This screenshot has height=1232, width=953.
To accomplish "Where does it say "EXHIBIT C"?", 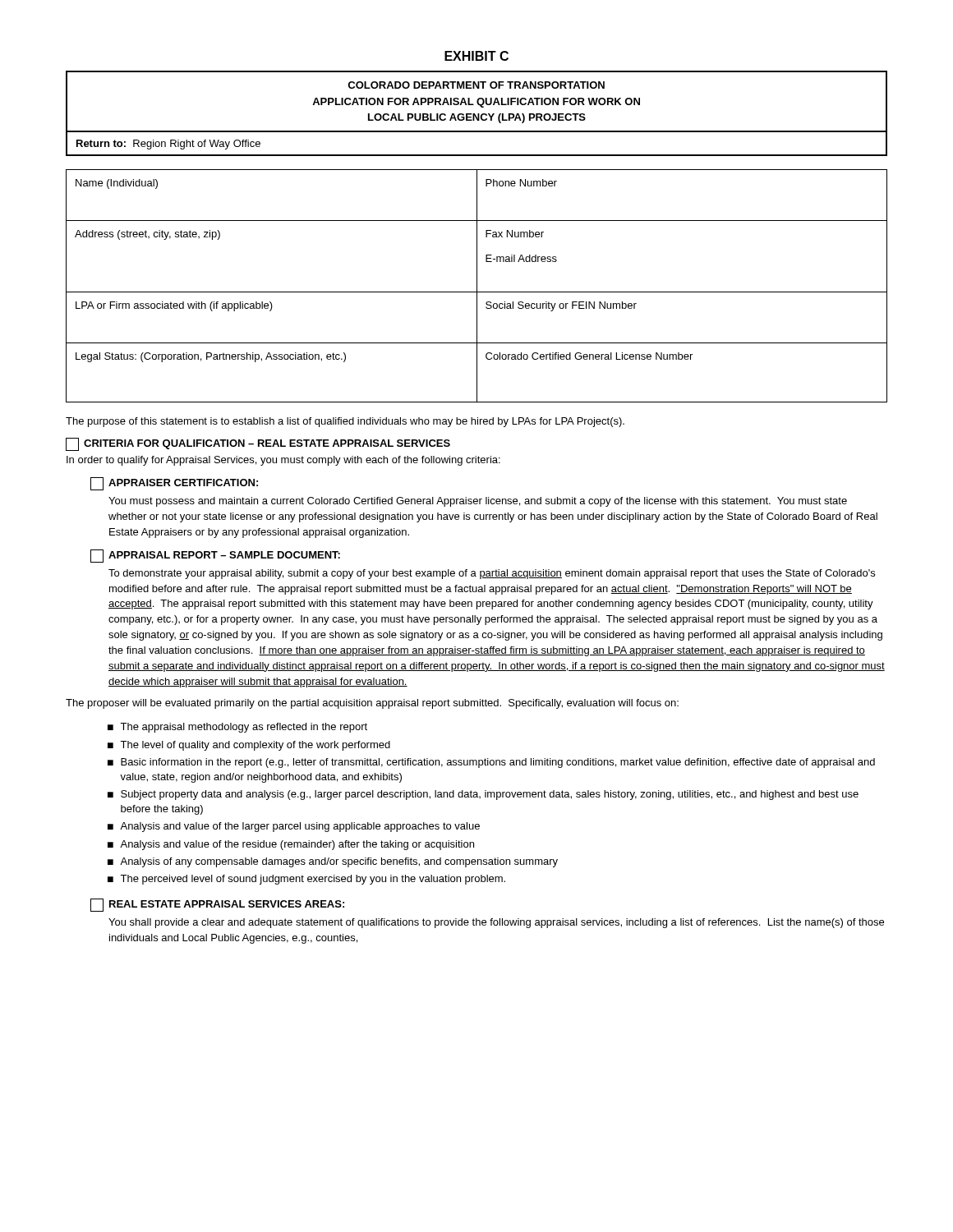I will point(476,57).
